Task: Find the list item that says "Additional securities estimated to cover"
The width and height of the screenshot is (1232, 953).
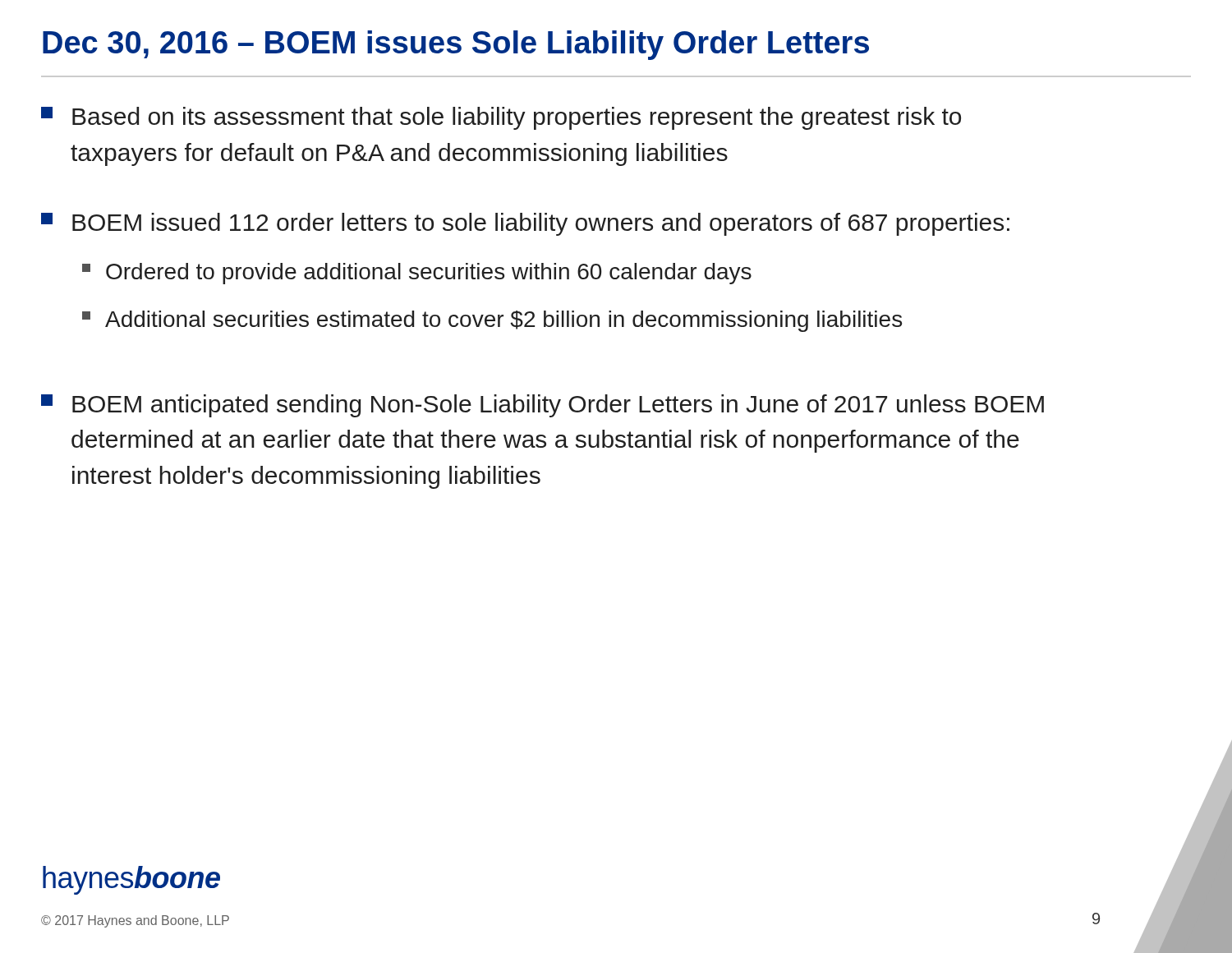Action: 492,320
